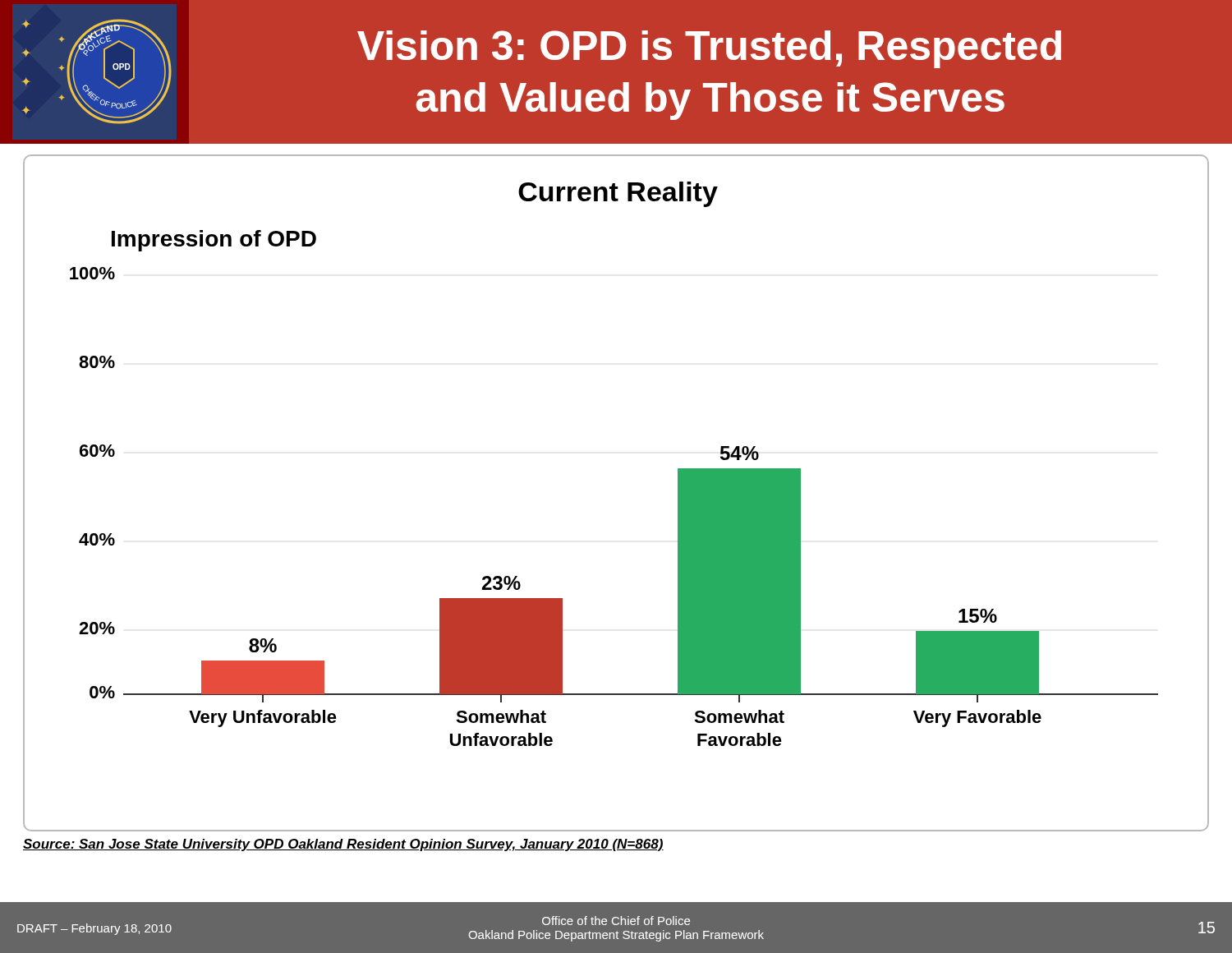Find a bar chart
Viewport: 1232px width, 953px height.
coord(616,493)
